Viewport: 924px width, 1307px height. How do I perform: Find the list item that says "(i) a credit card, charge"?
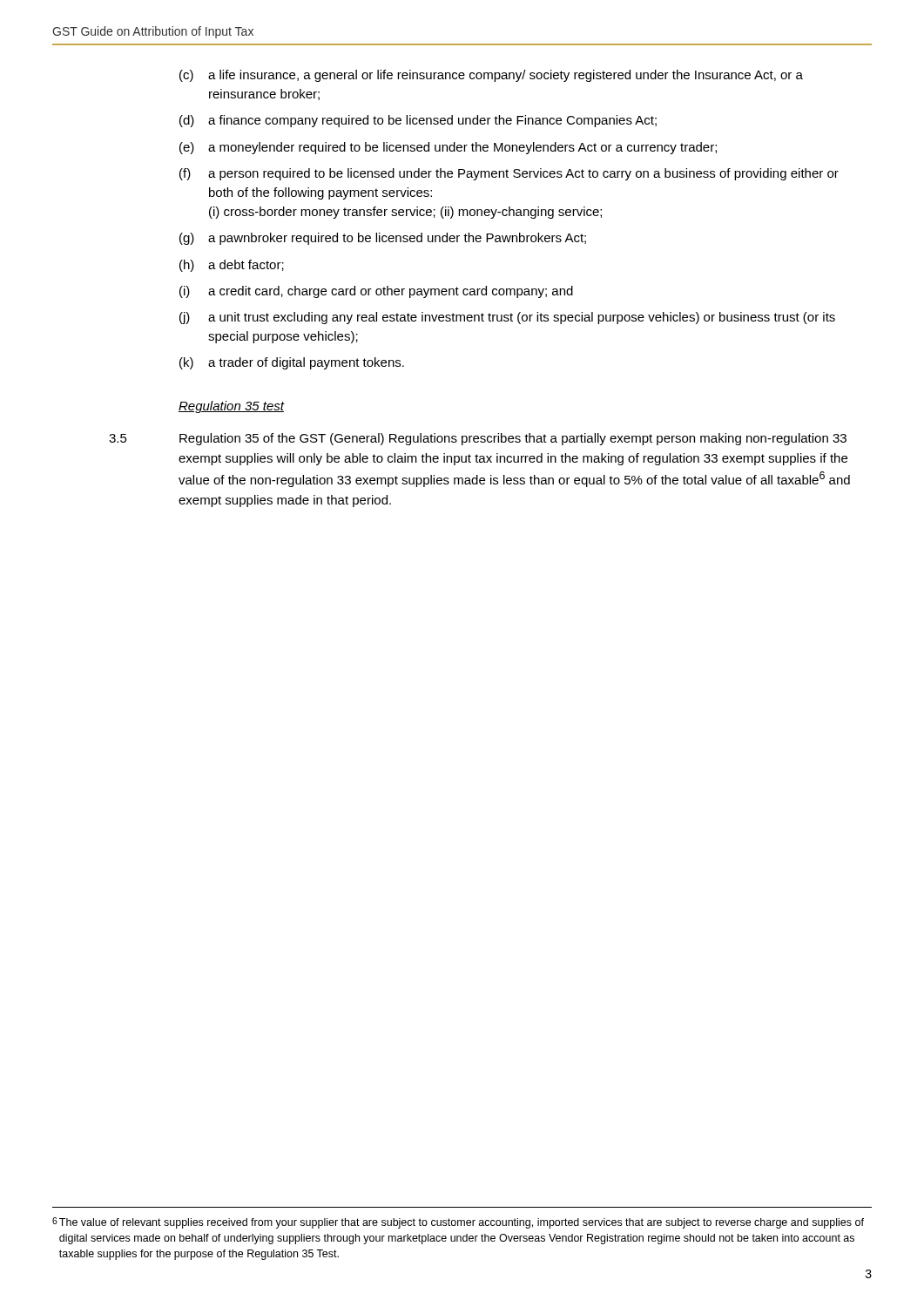(376, 291)
